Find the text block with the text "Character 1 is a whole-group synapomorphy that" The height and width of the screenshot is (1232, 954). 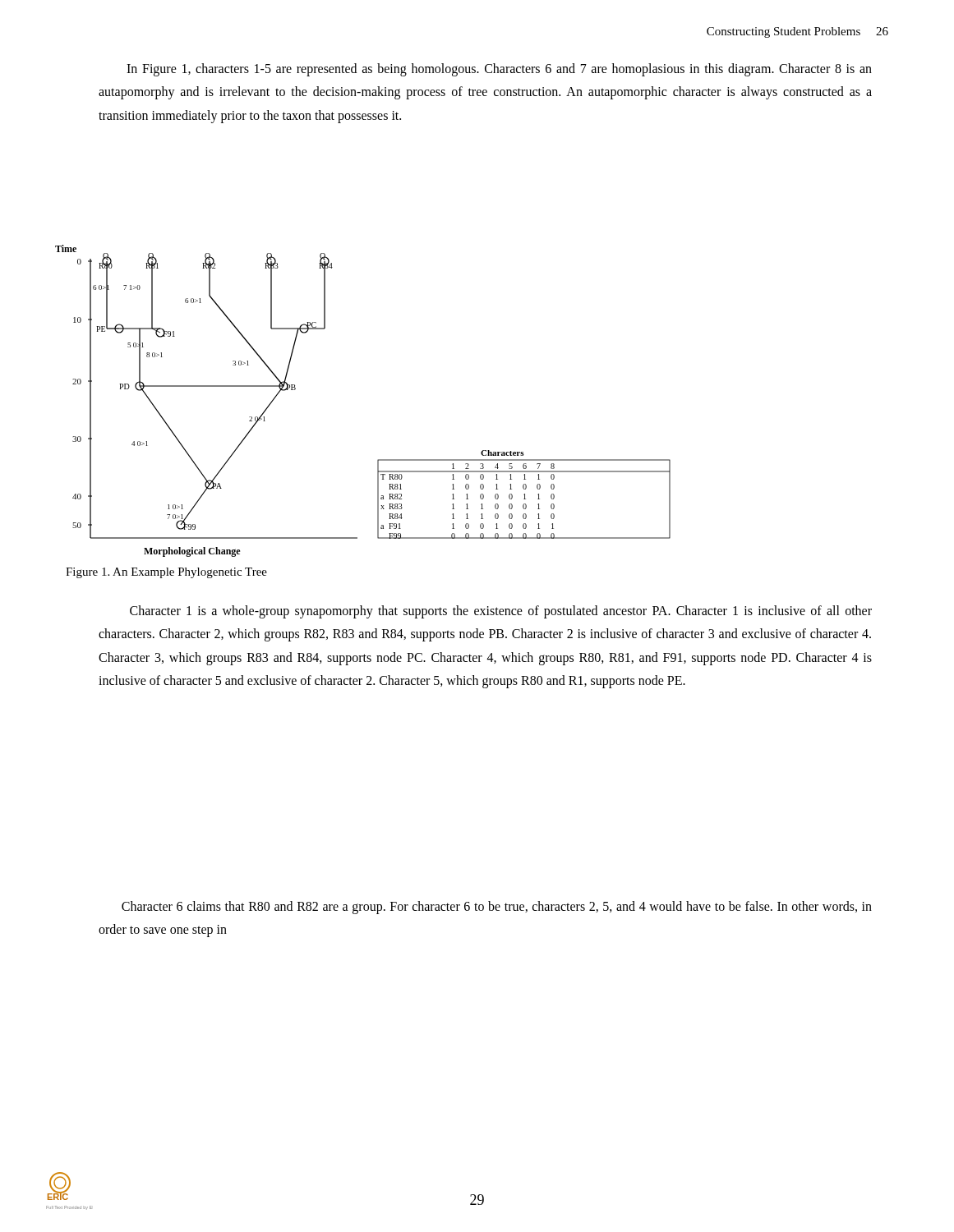click(x=485, y=646)
